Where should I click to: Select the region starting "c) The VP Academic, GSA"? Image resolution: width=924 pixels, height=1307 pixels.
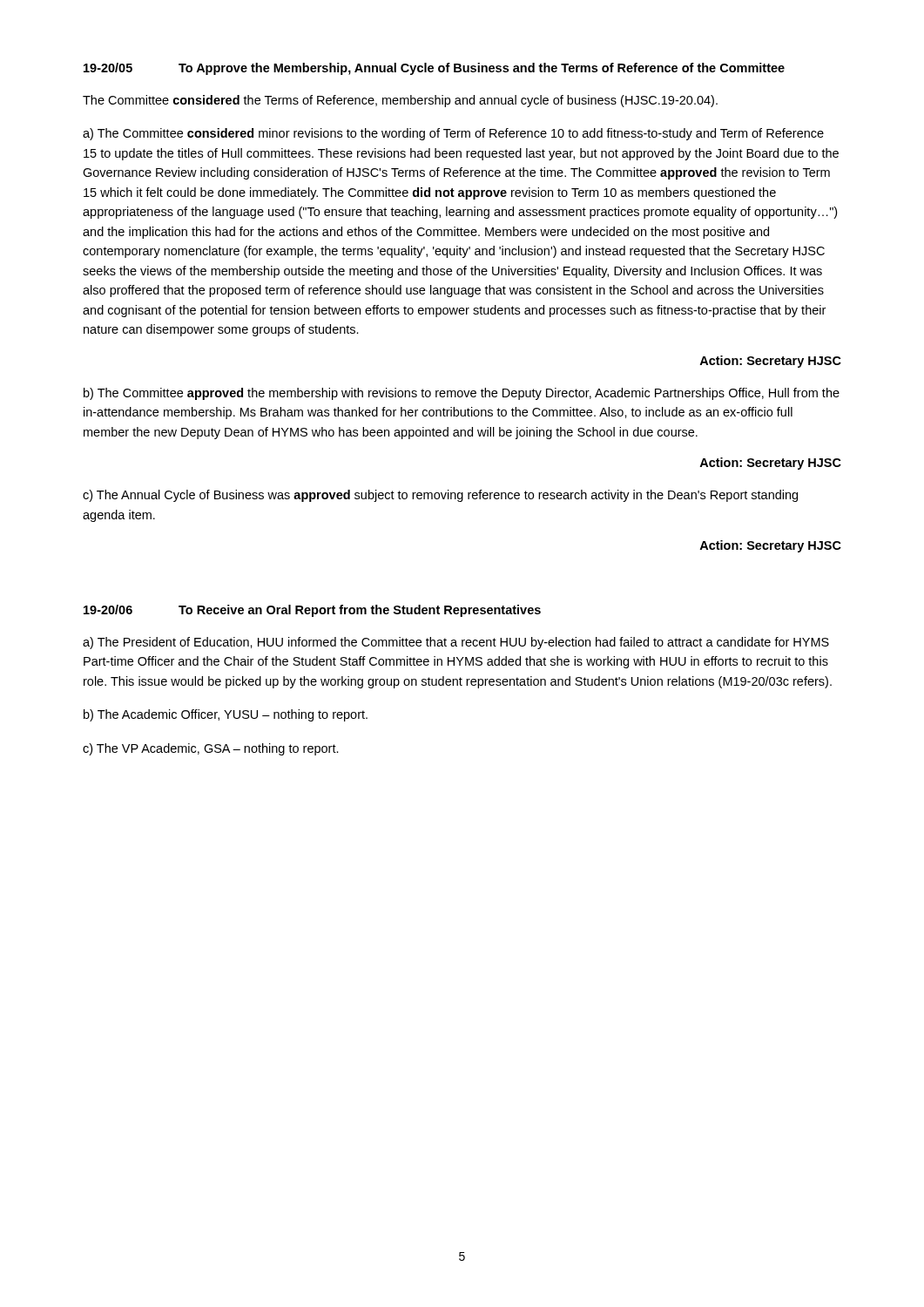coord(211,748)
